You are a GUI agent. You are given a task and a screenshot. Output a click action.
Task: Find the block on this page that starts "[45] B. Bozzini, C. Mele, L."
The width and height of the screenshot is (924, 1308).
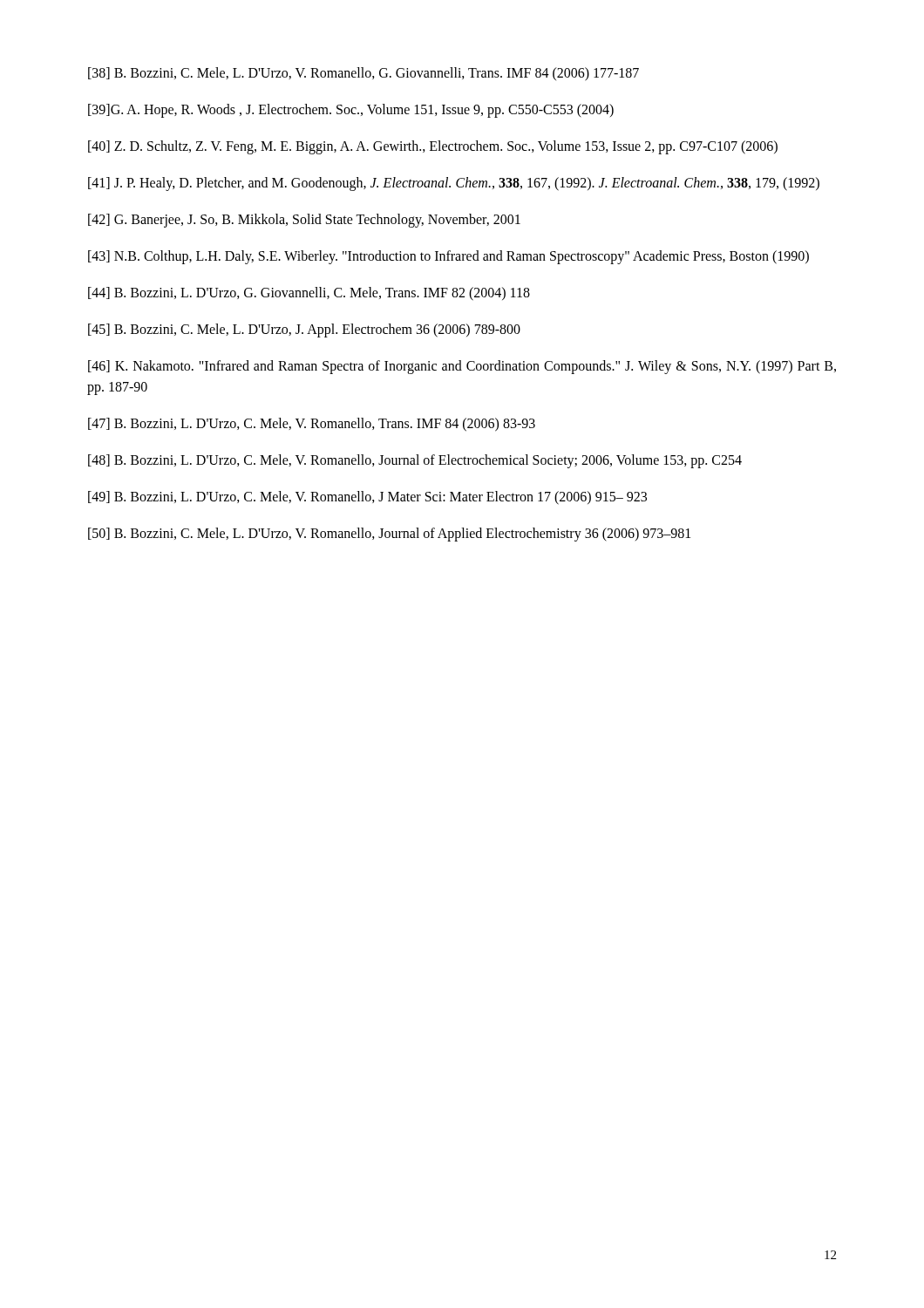click(x=304, y=329)
